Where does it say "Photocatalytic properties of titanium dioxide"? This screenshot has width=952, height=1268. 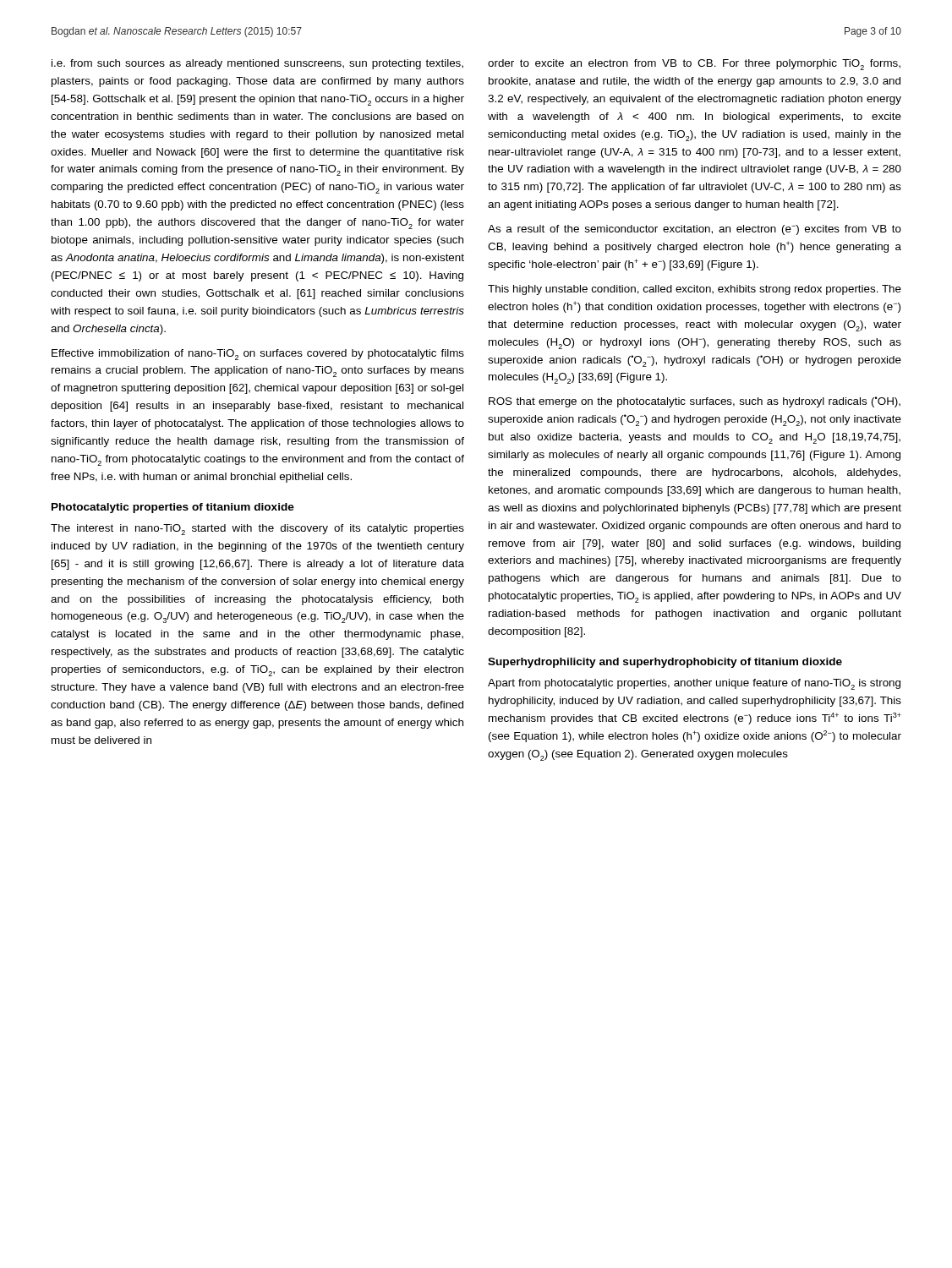172,507
